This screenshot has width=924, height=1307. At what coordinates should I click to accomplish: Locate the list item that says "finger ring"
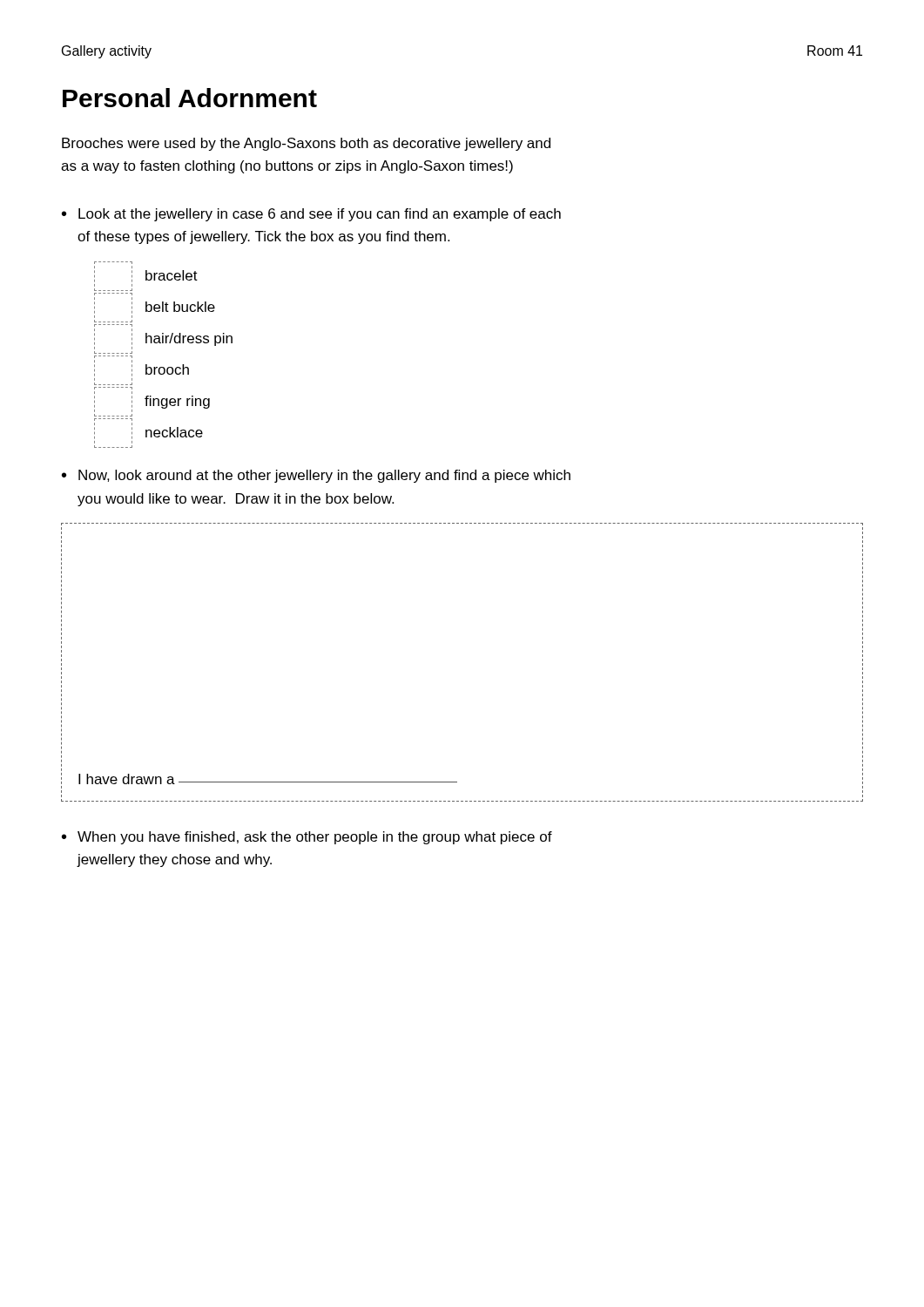pyautogui.click(x=152, y=402)
